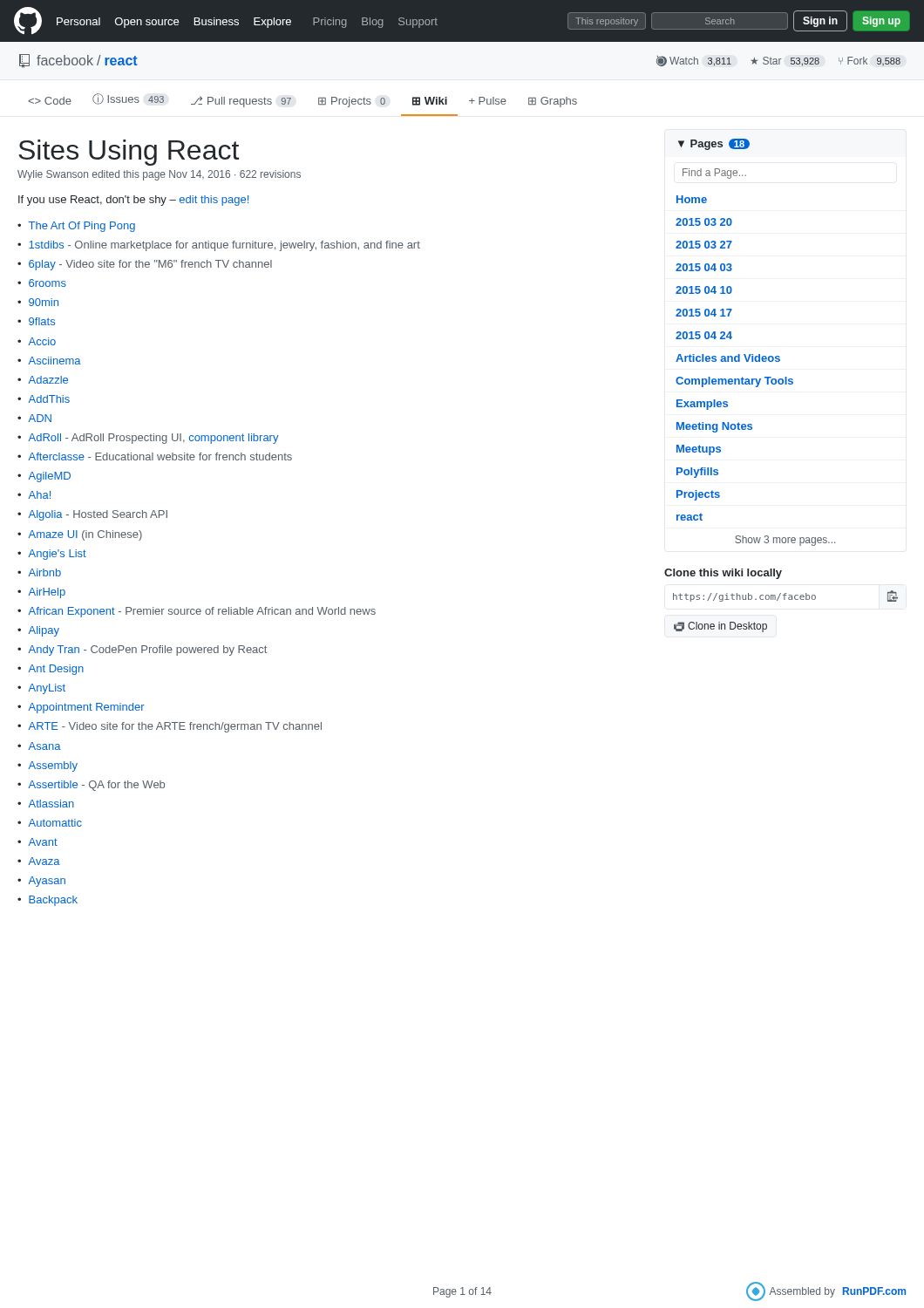Locate the text "•Angie's List"

point(52,553)
